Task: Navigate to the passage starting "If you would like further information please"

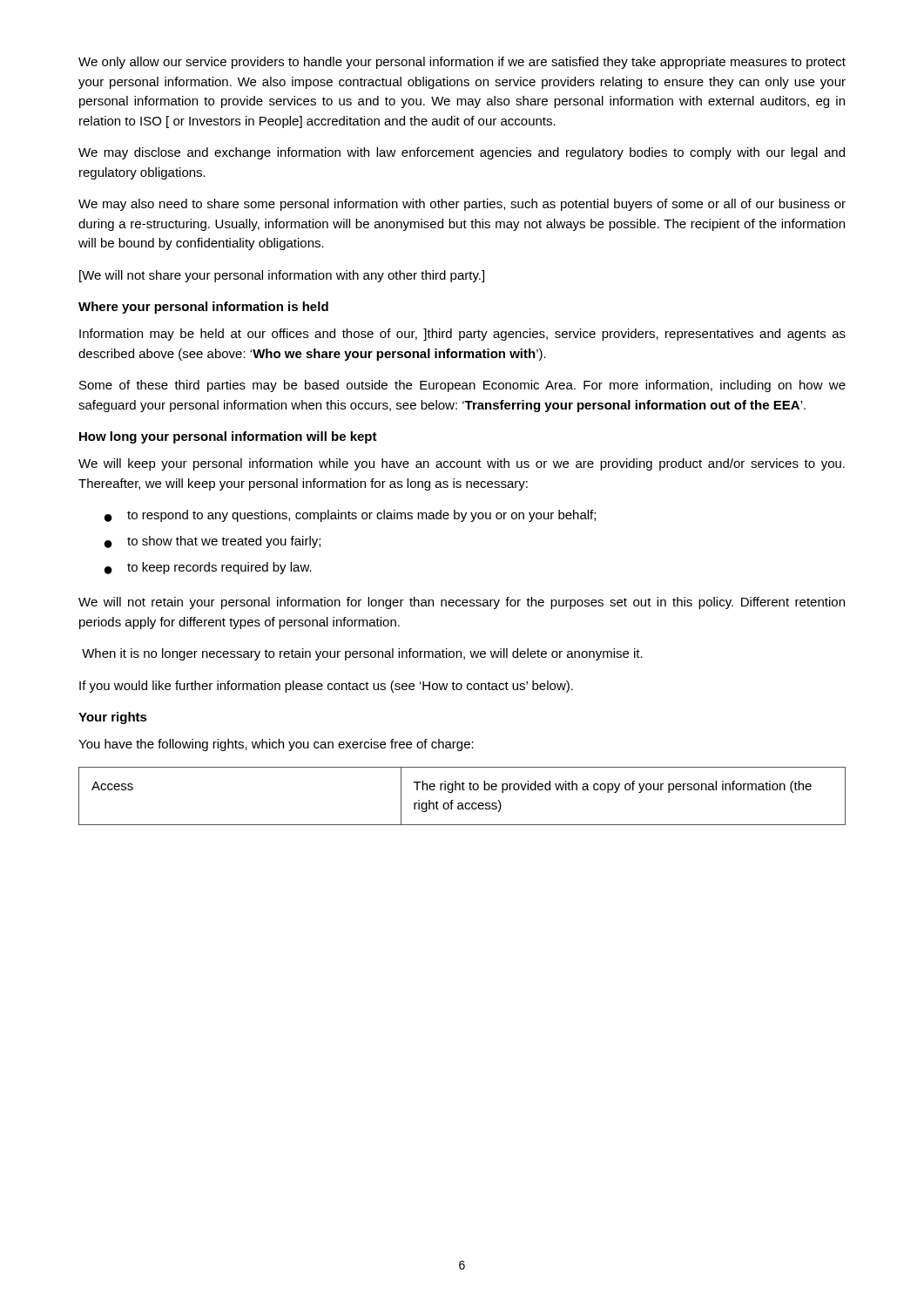Action: pos(326,685)
